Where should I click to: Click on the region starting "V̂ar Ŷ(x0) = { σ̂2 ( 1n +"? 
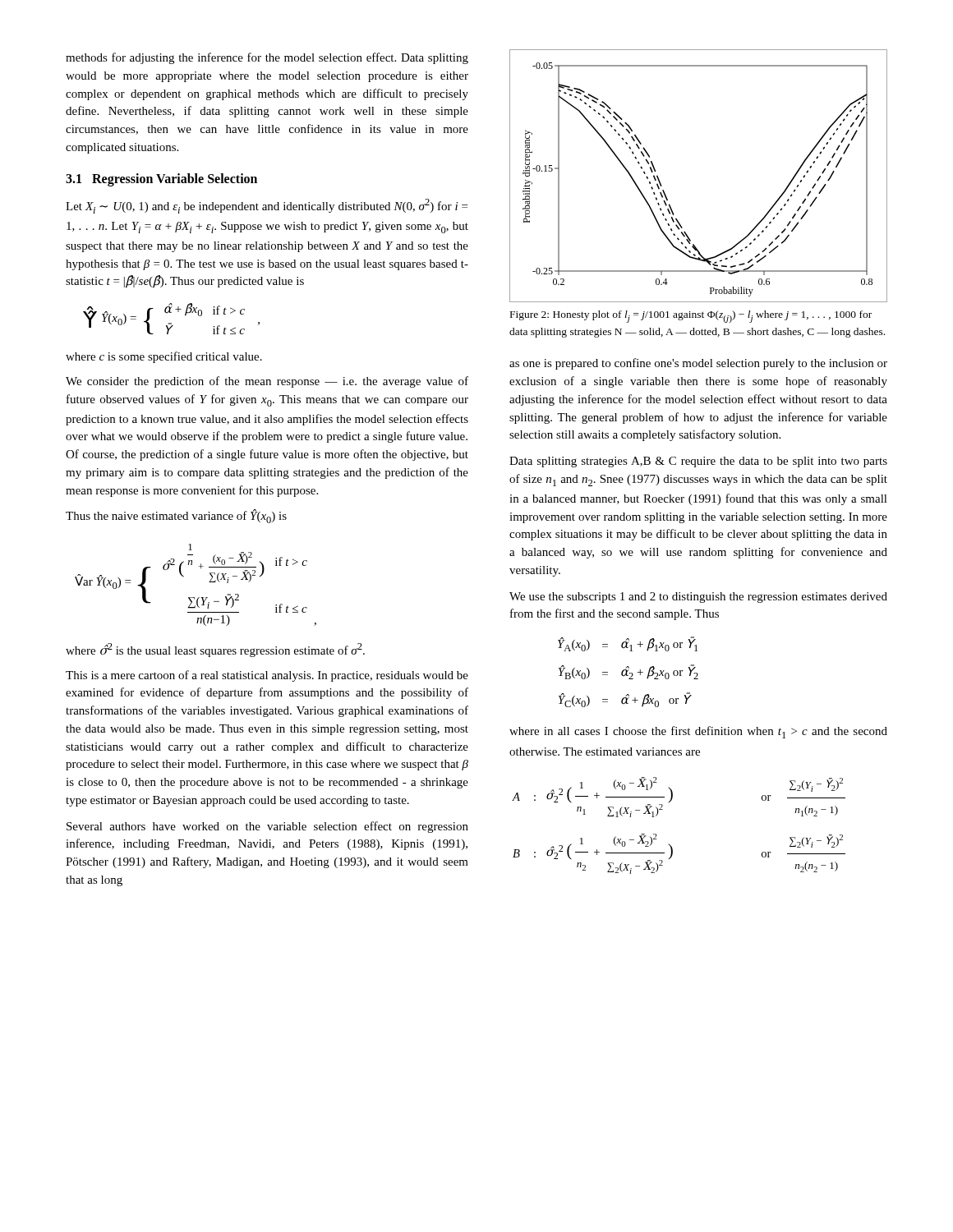(190, 547)
